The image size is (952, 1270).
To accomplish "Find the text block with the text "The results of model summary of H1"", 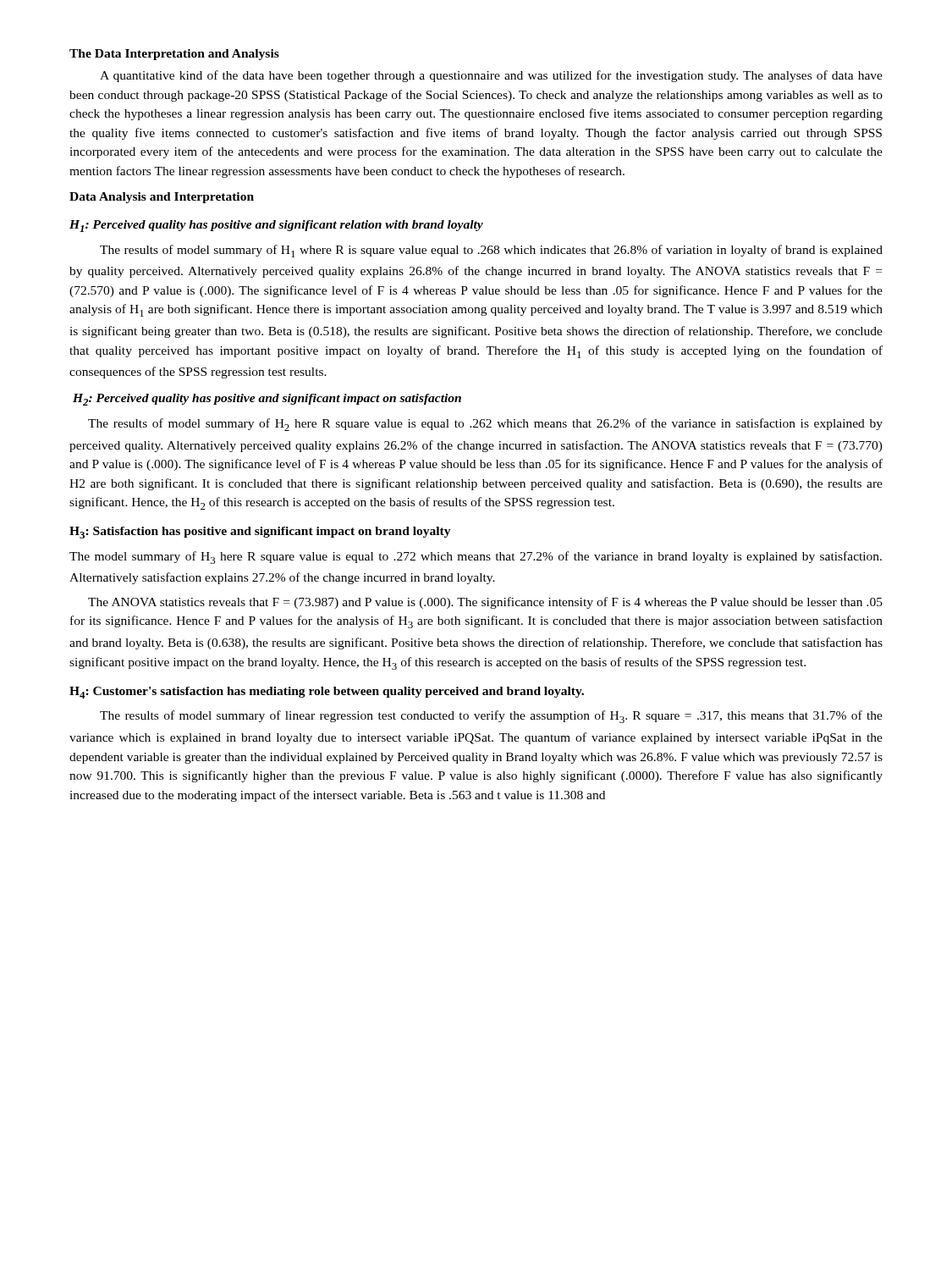I will coord(476,311).
